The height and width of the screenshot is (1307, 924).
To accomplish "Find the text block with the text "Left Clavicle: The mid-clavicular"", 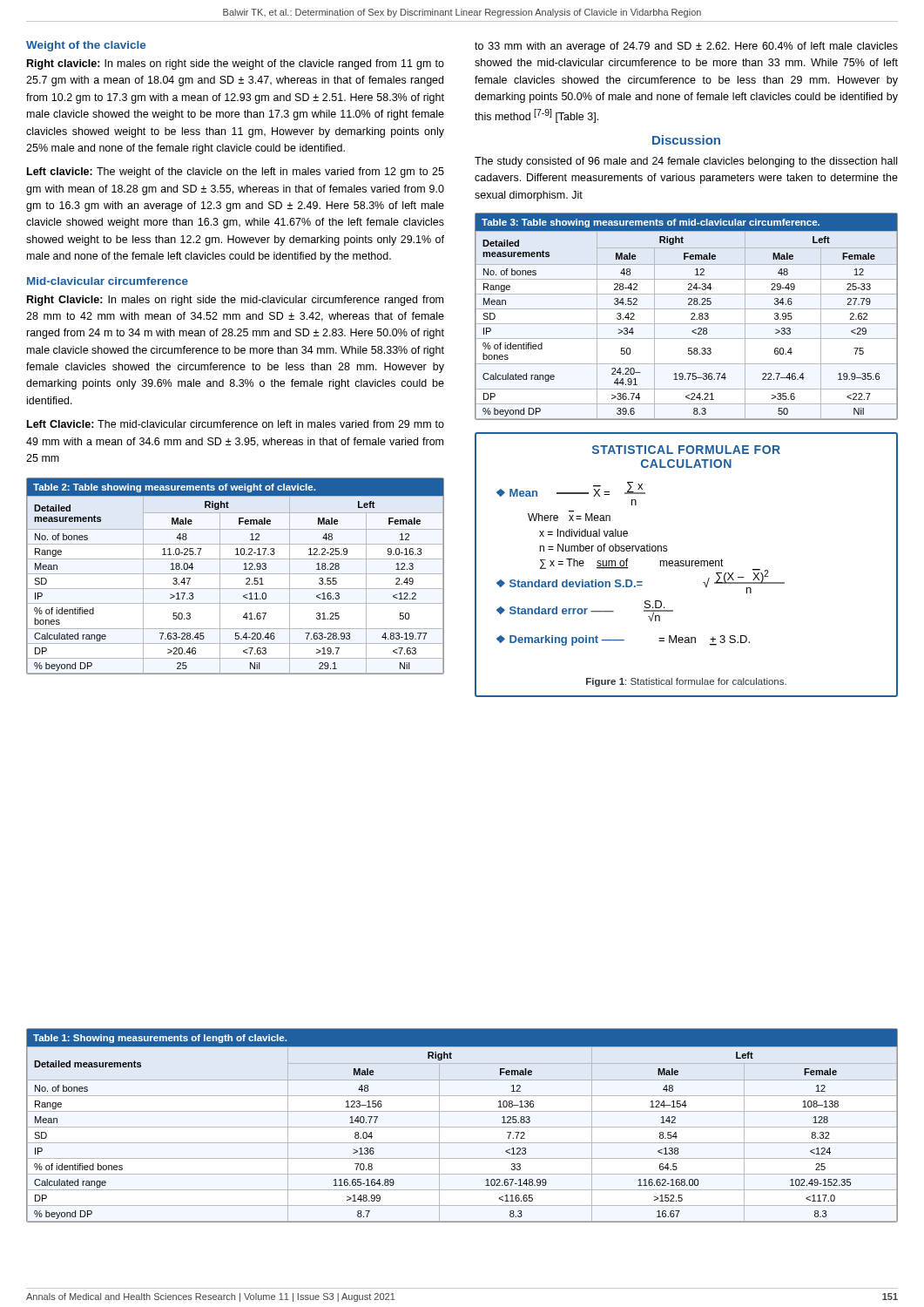I will click(x=235, y=441).
